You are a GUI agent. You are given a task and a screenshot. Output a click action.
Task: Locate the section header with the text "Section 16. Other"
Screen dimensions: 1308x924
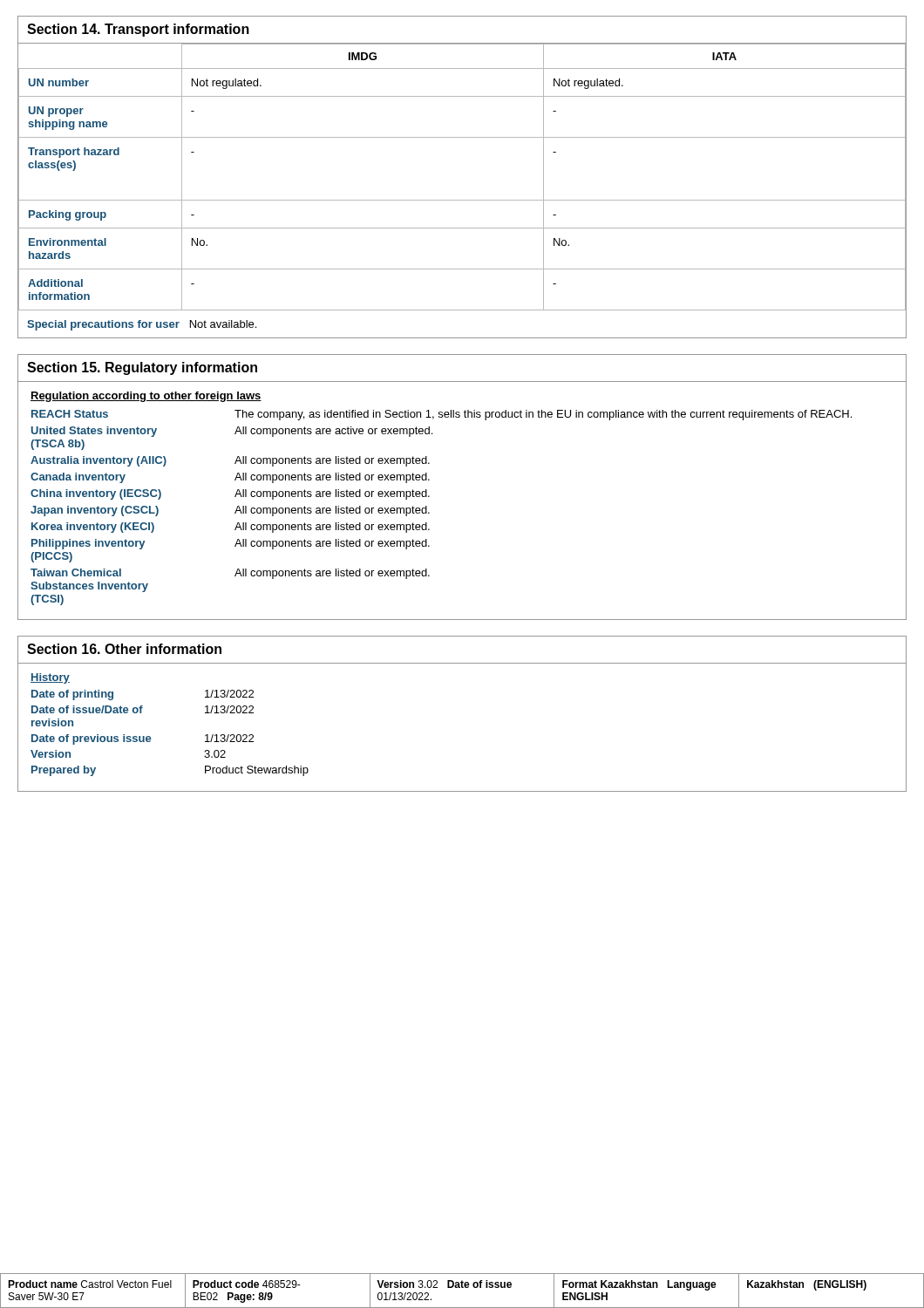point(462,714)
